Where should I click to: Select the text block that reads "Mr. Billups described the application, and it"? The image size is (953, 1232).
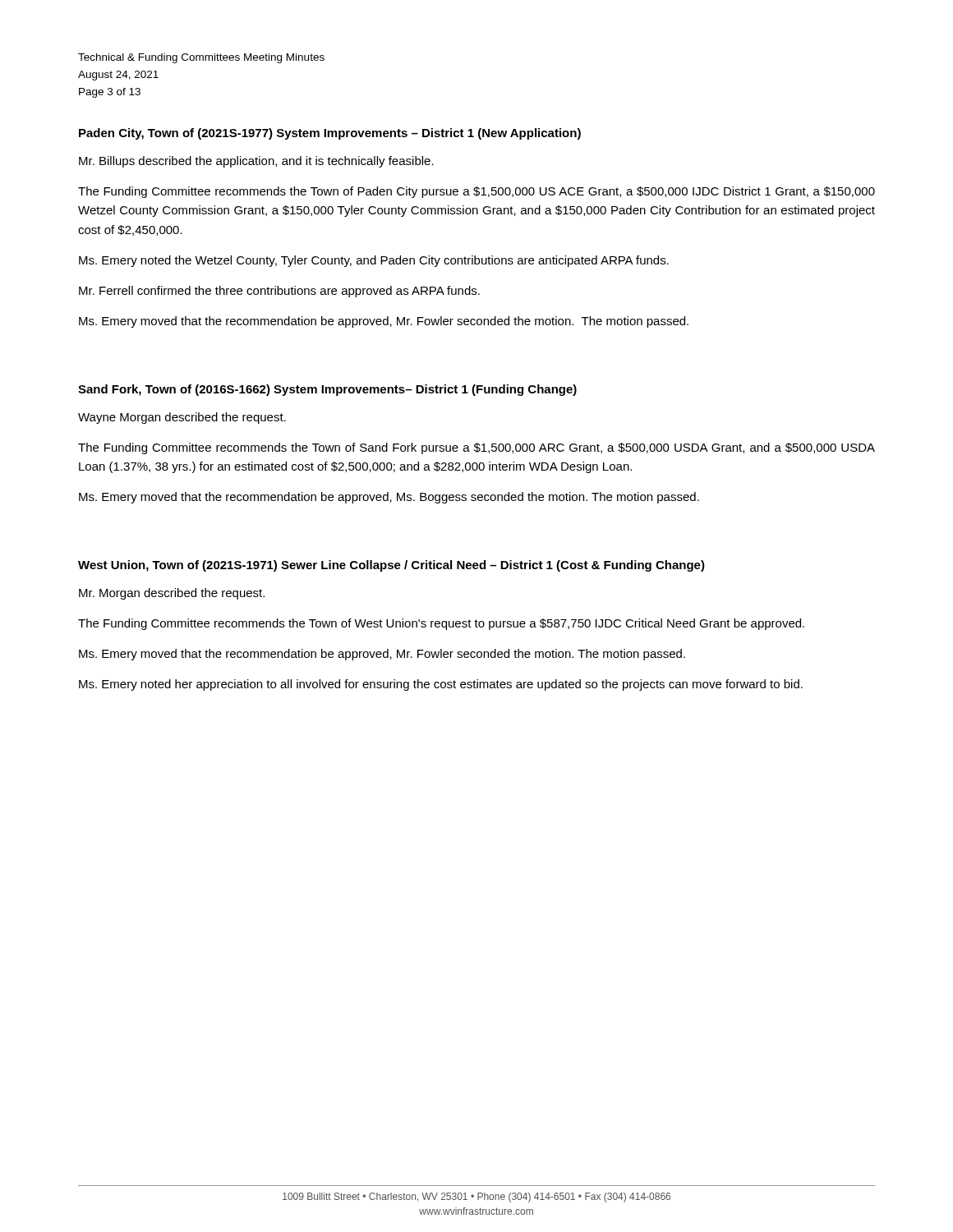tap(256, 160)
